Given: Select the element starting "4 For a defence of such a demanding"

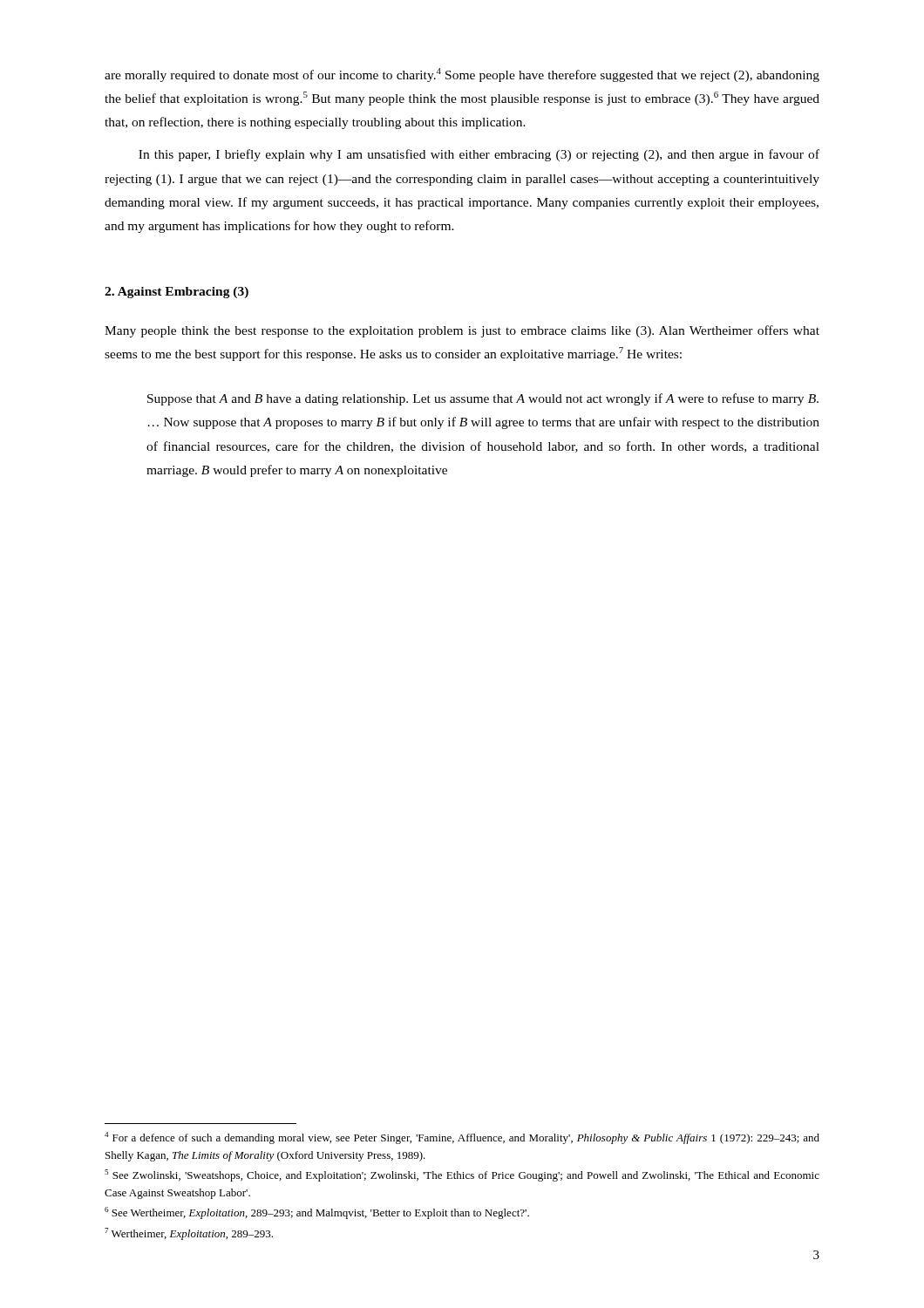Looking at the screenshot, I should pyautogui.click(x=462, y=1145).
